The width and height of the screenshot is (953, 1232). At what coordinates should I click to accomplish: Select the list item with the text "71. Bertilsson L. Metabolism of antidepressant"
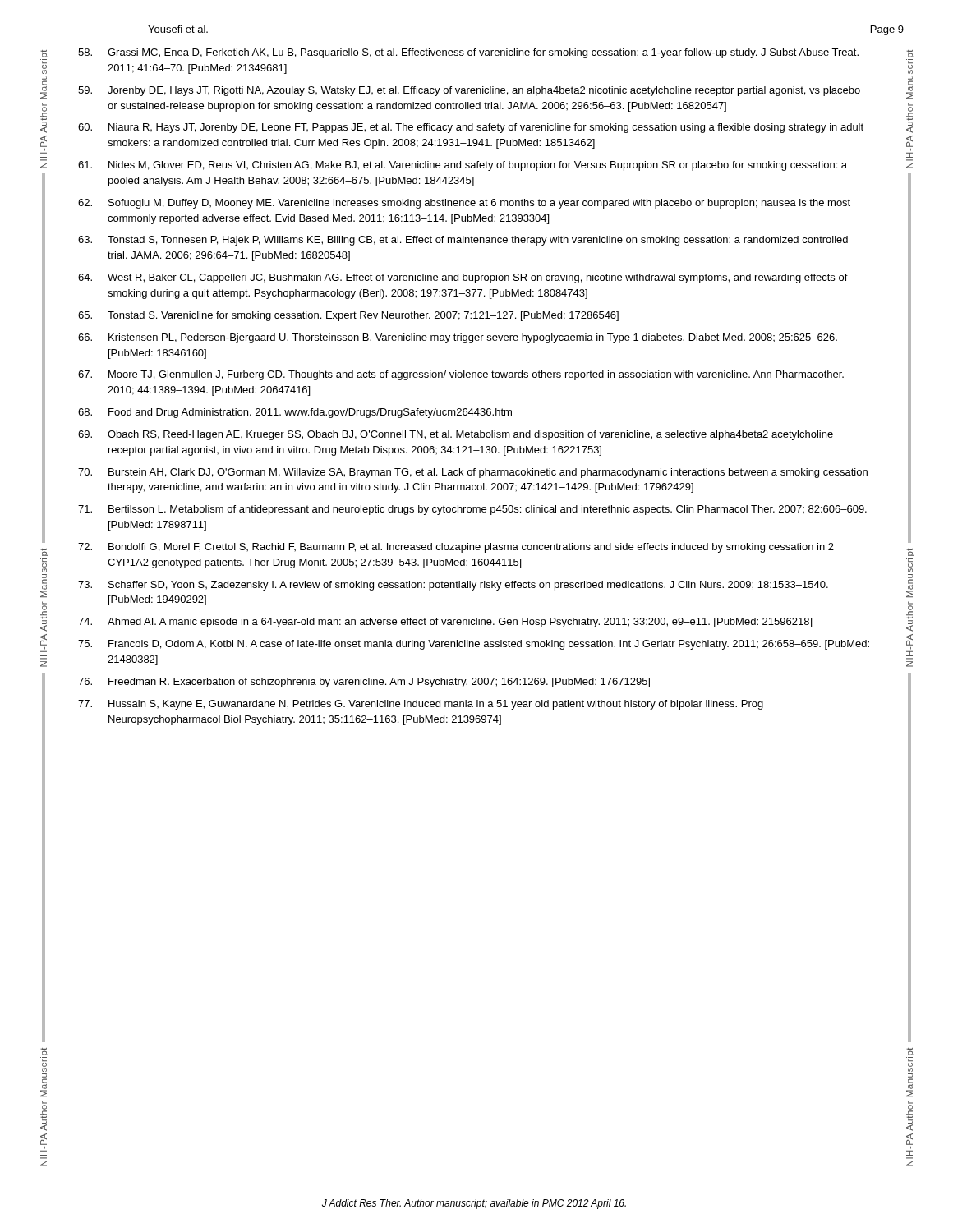[x=474, y=518]
